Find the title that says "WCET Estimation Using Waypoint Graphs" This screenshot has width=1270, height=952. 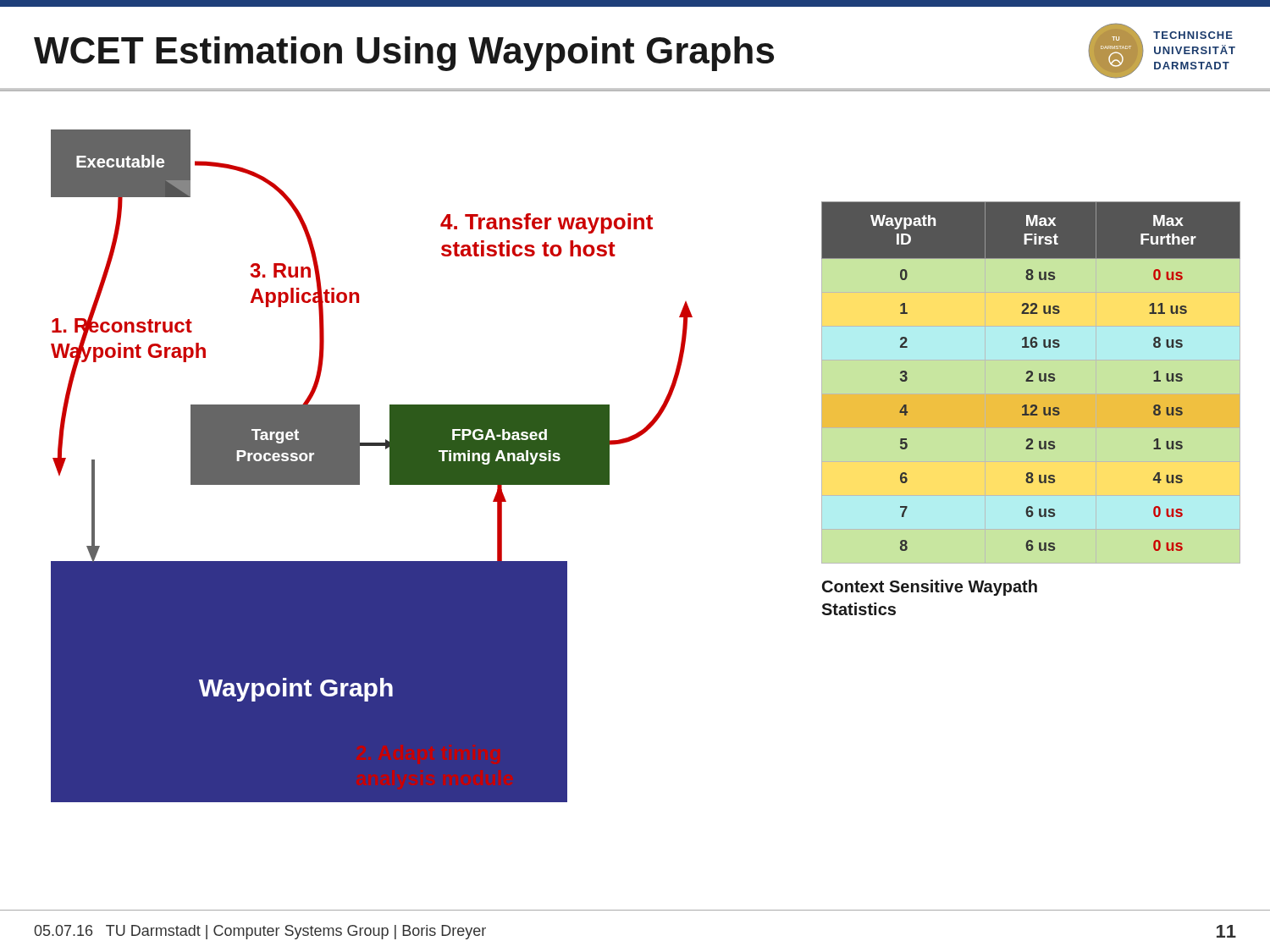point(405,50)
